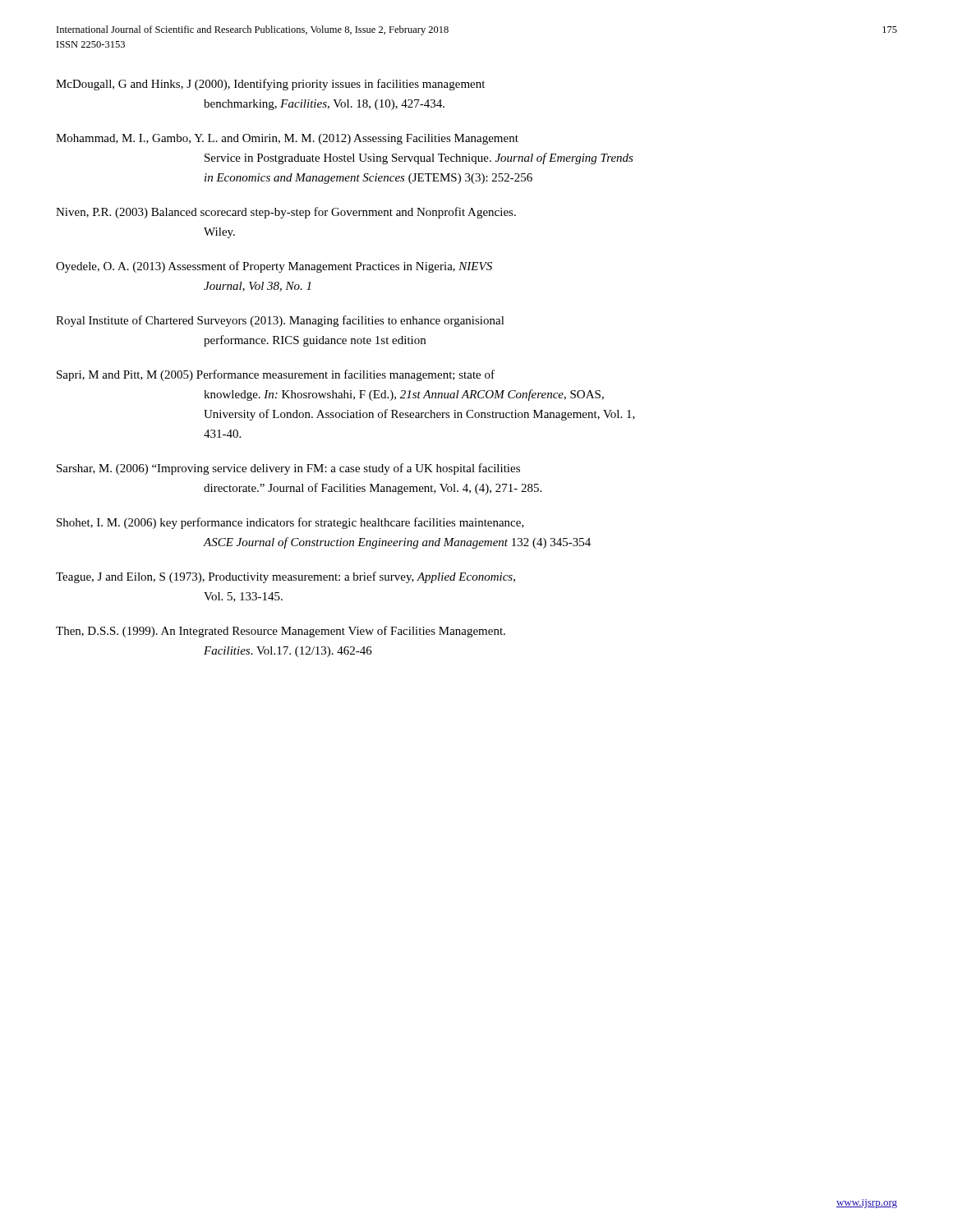Click on the list item with the text "Oyedele, O. A. (2013)"

coord(476,278)
